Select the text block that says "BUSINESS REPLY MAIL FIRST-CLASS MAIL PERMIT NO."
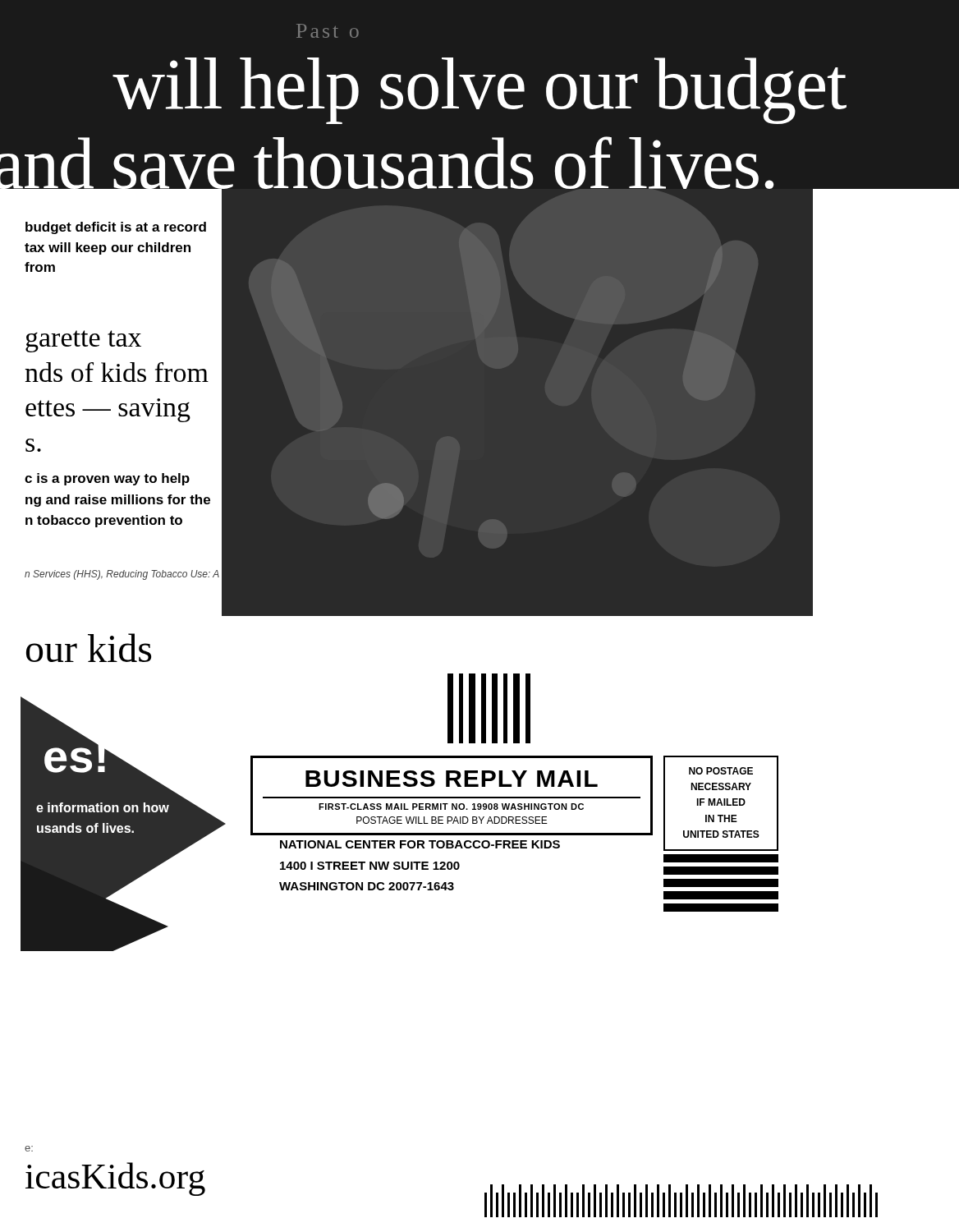Viewport: 959px width, 1232px height. click(x=452, y=796)
